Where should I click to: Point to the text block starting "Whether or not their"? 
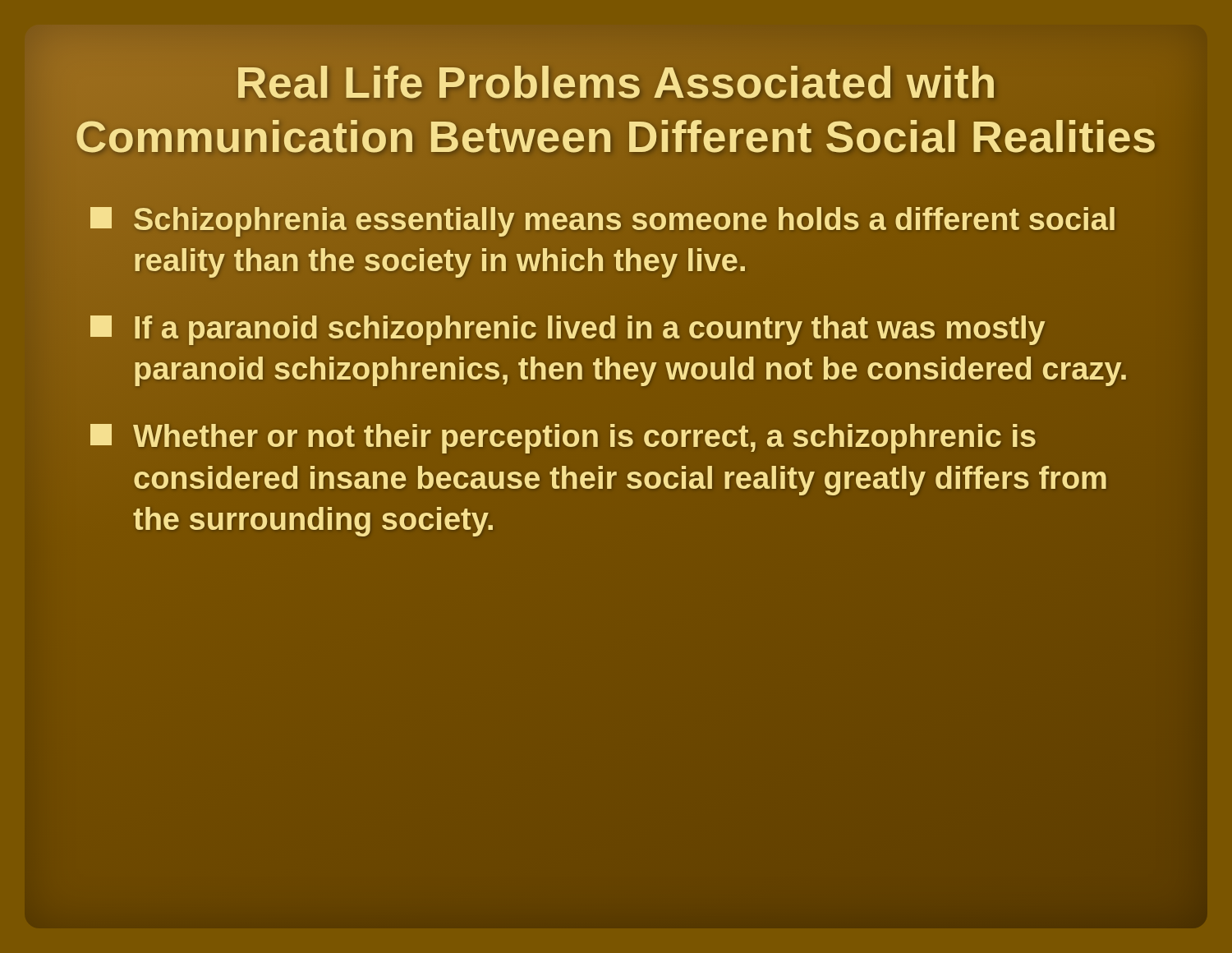[x=616, y=478]
